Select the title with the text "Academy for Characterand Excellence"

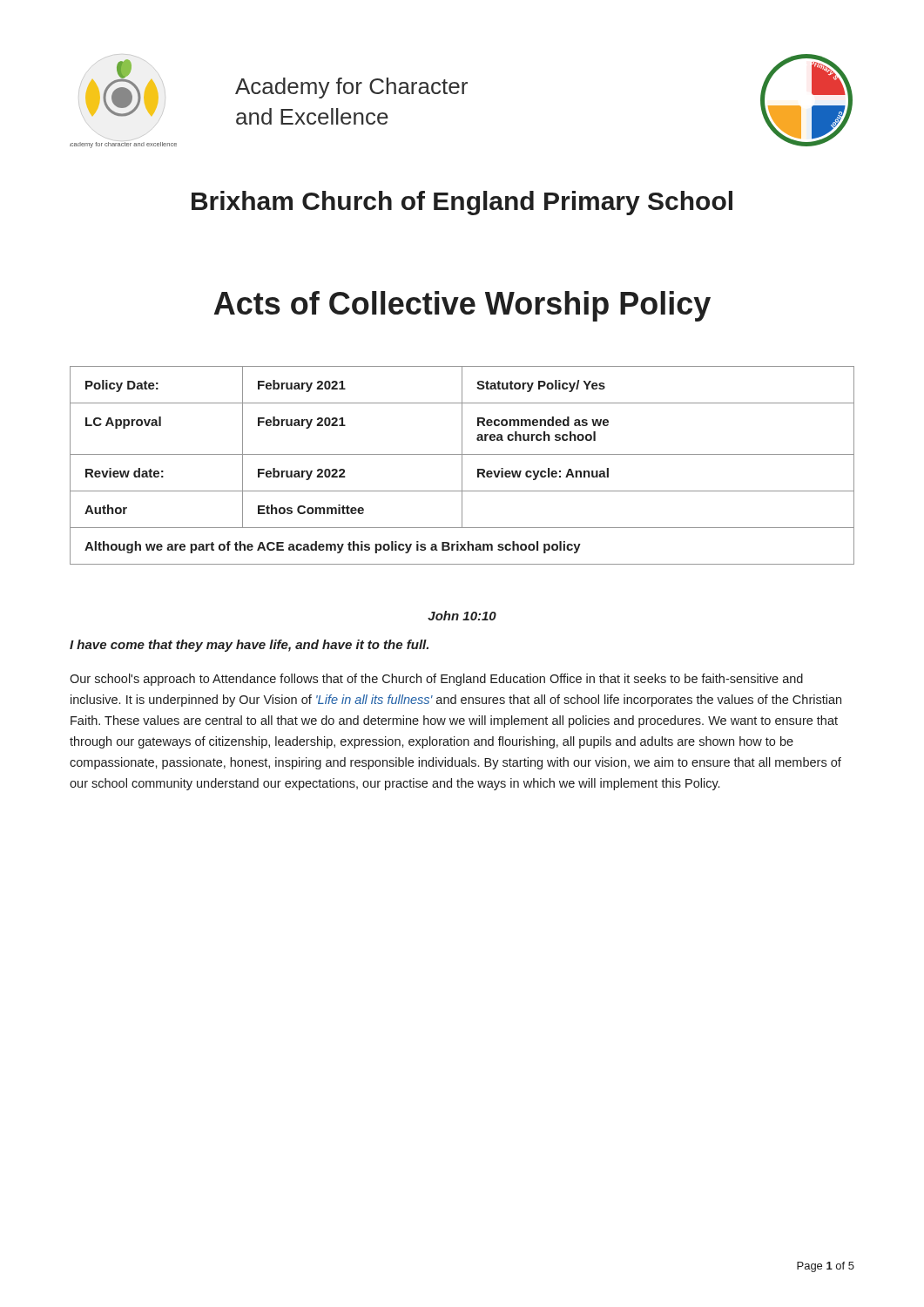352,101
